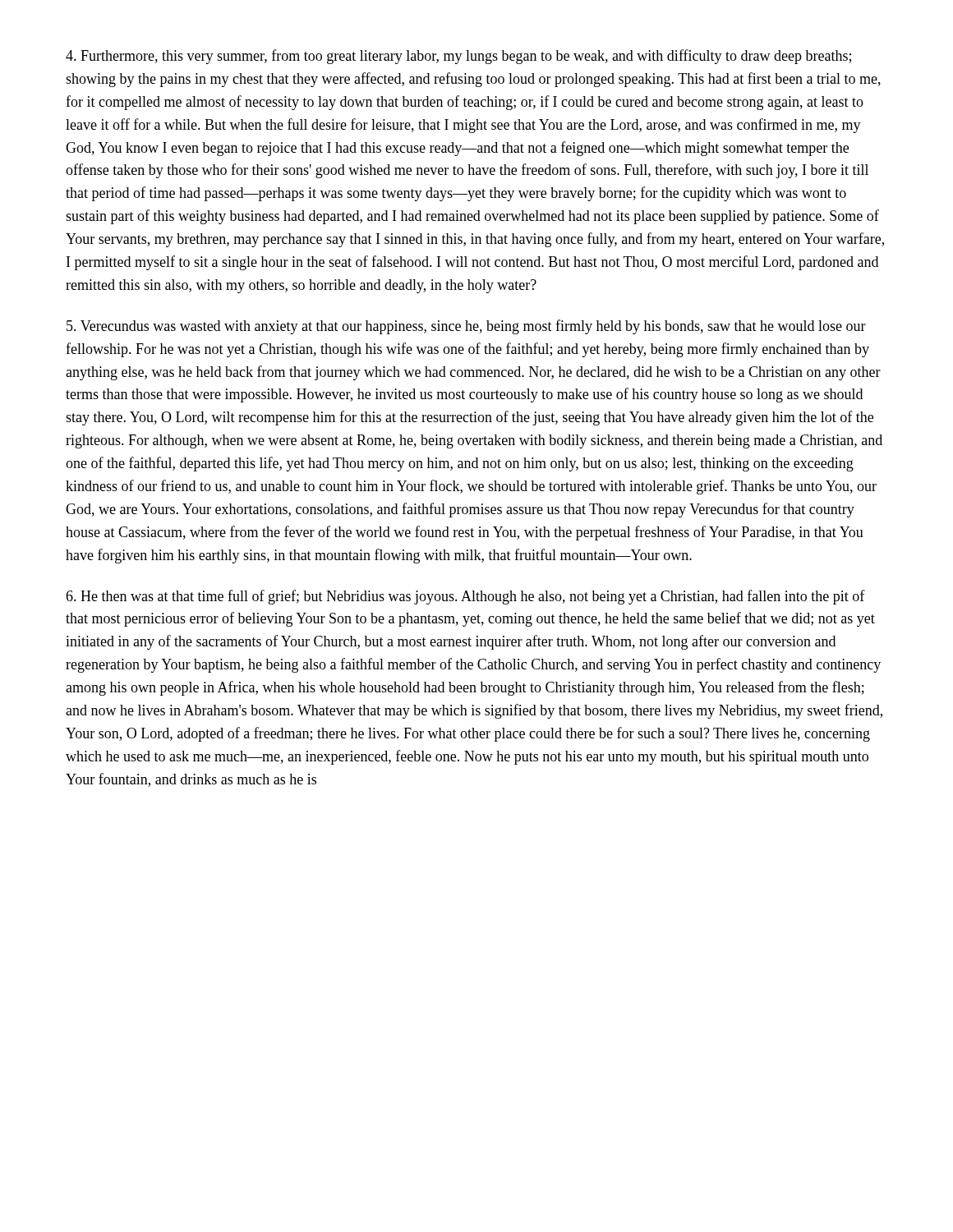Point to the block beginning "Verecundus was wasted with"
Viewport: 953px width, 1232px height.
474,440
